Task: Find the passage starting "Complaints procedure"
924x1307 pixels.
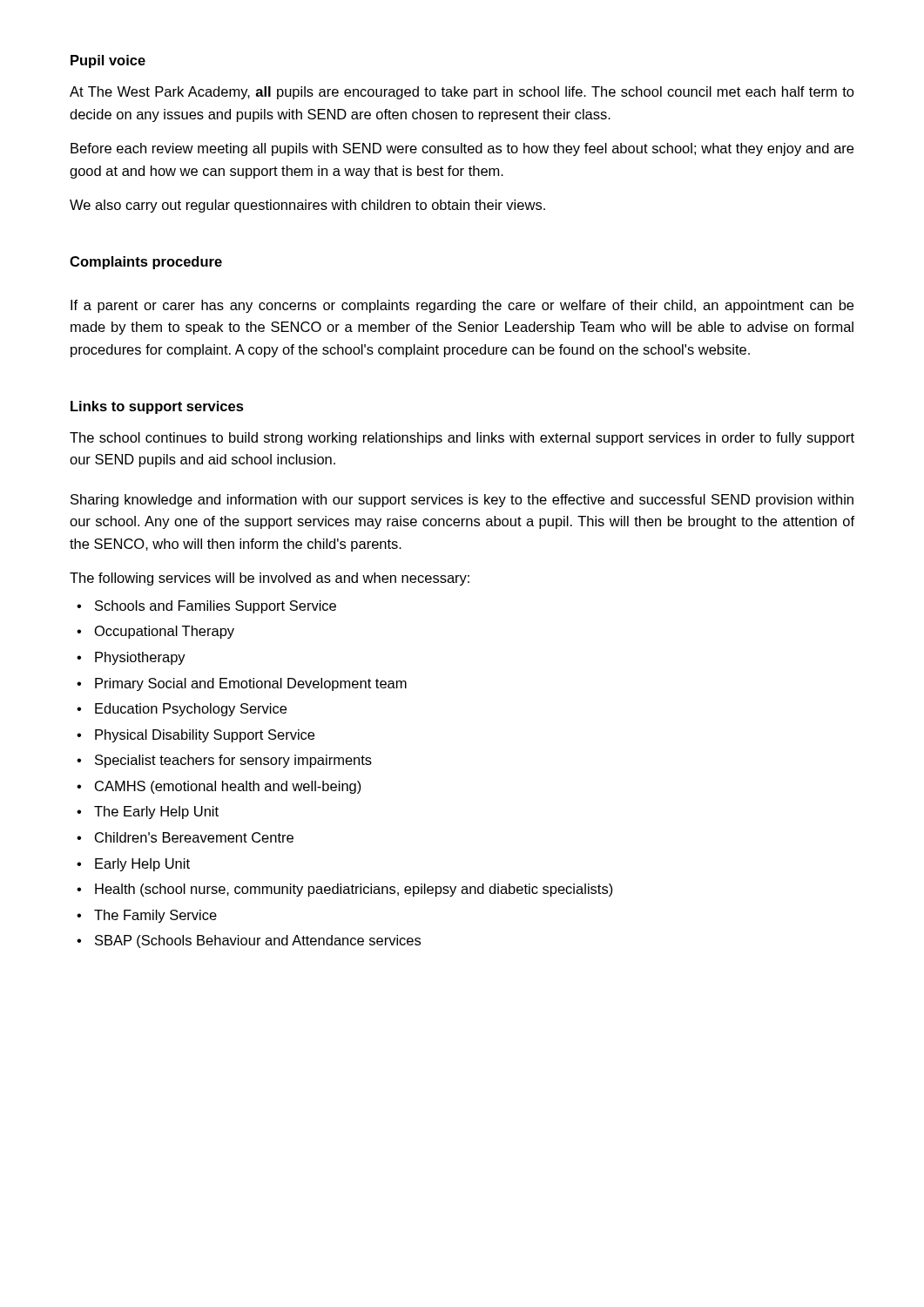Action: tap(146, 261)
